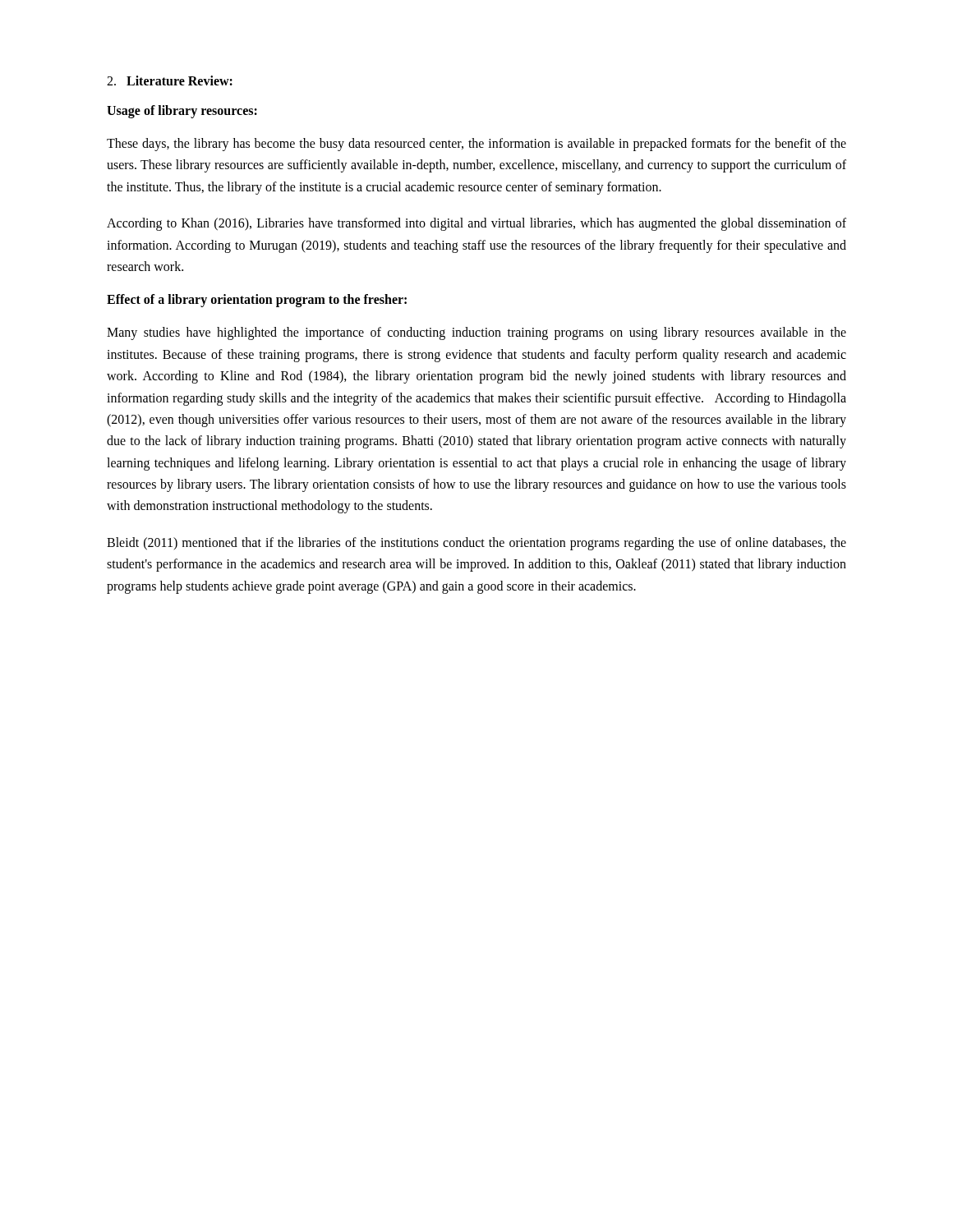Viewport: 953px width, 1232px height.
Task: Navigate to the passage starting "These days, the library has become the"
Action: (476, 166)
